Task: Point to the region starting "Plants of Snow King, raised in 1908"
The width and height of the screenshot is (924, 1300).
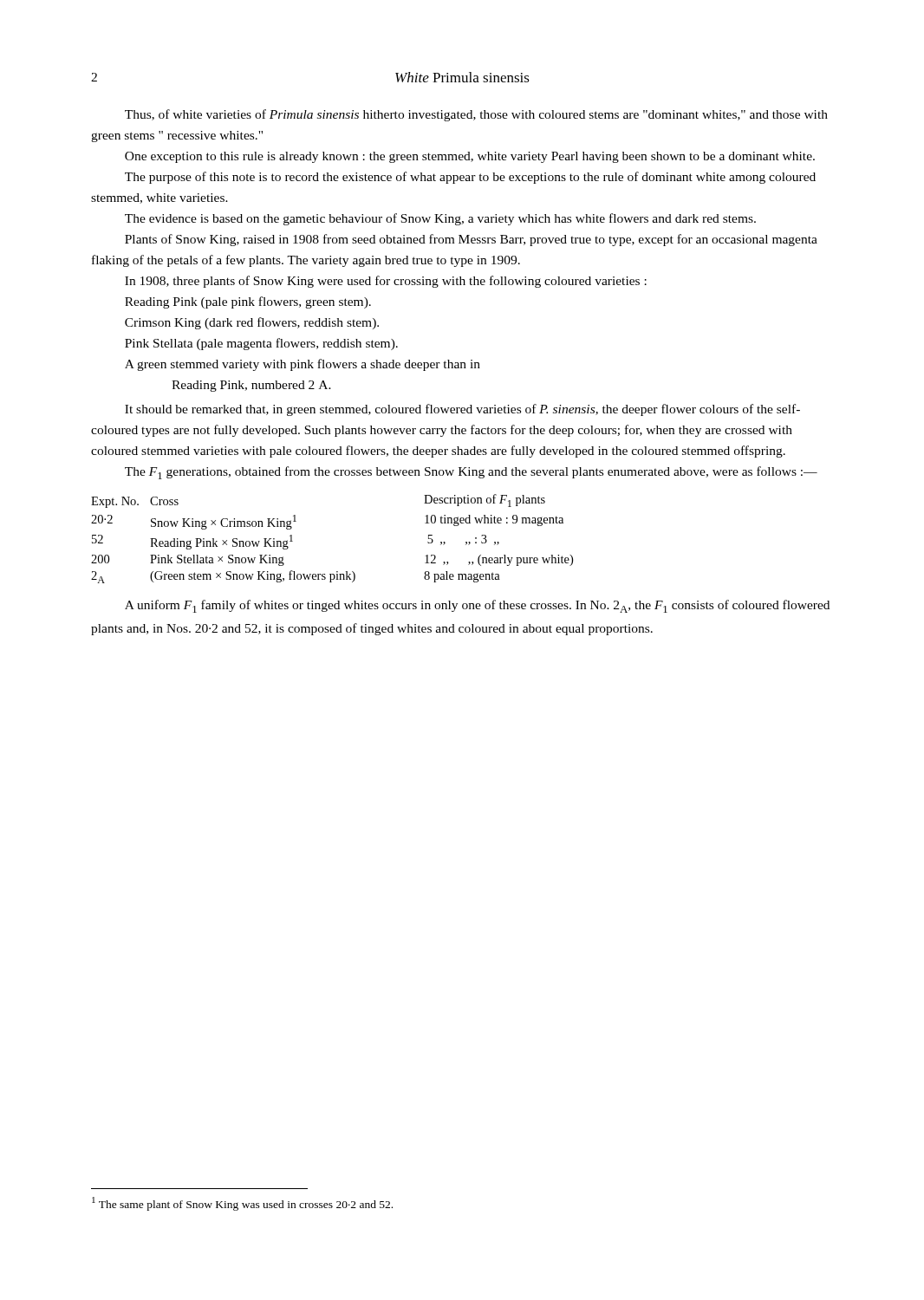Action: tap(464, 250)
